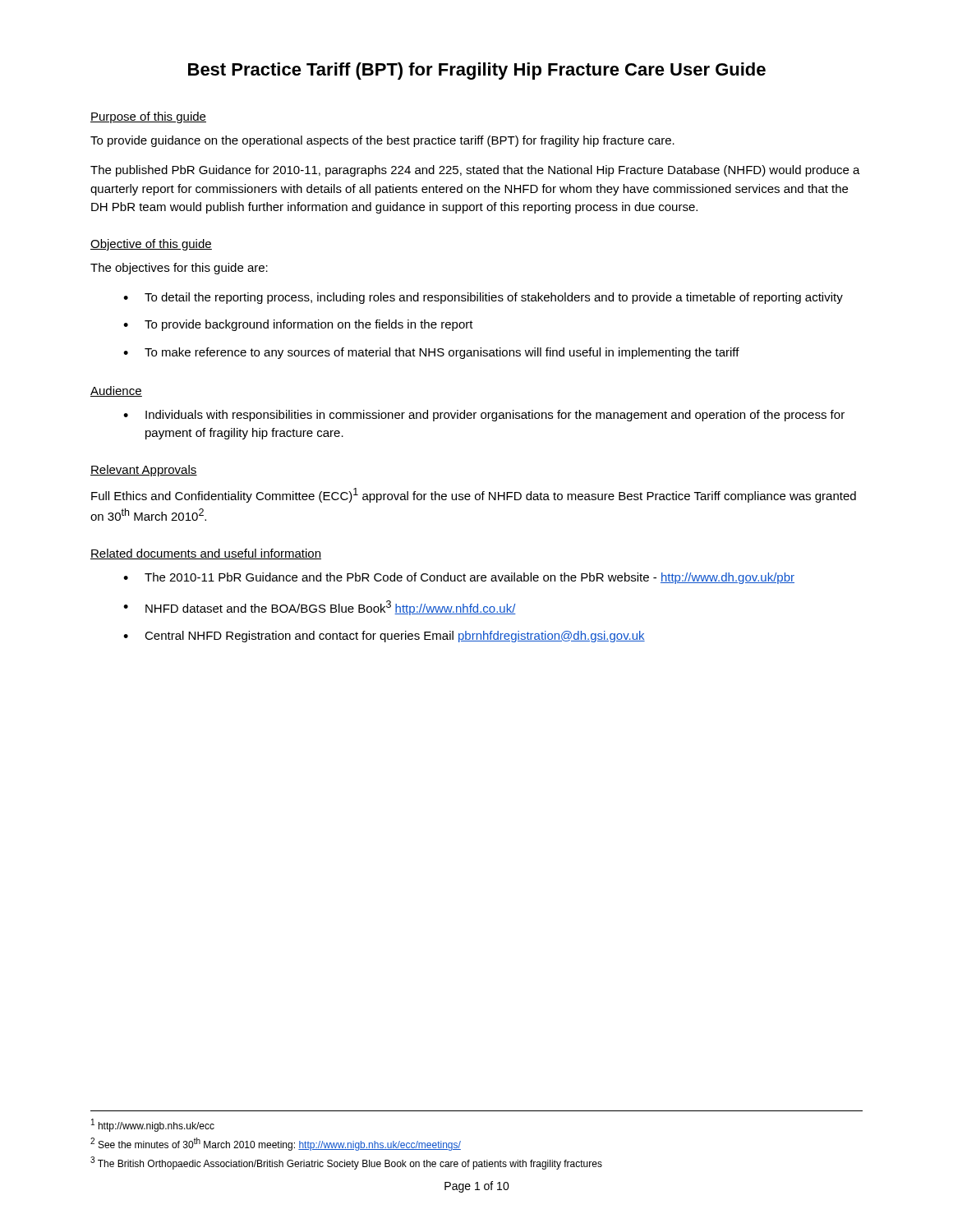Select the block starting "To provide guidance on the operational"
Screen dimensions: 1232x953
tap(383, 140)
